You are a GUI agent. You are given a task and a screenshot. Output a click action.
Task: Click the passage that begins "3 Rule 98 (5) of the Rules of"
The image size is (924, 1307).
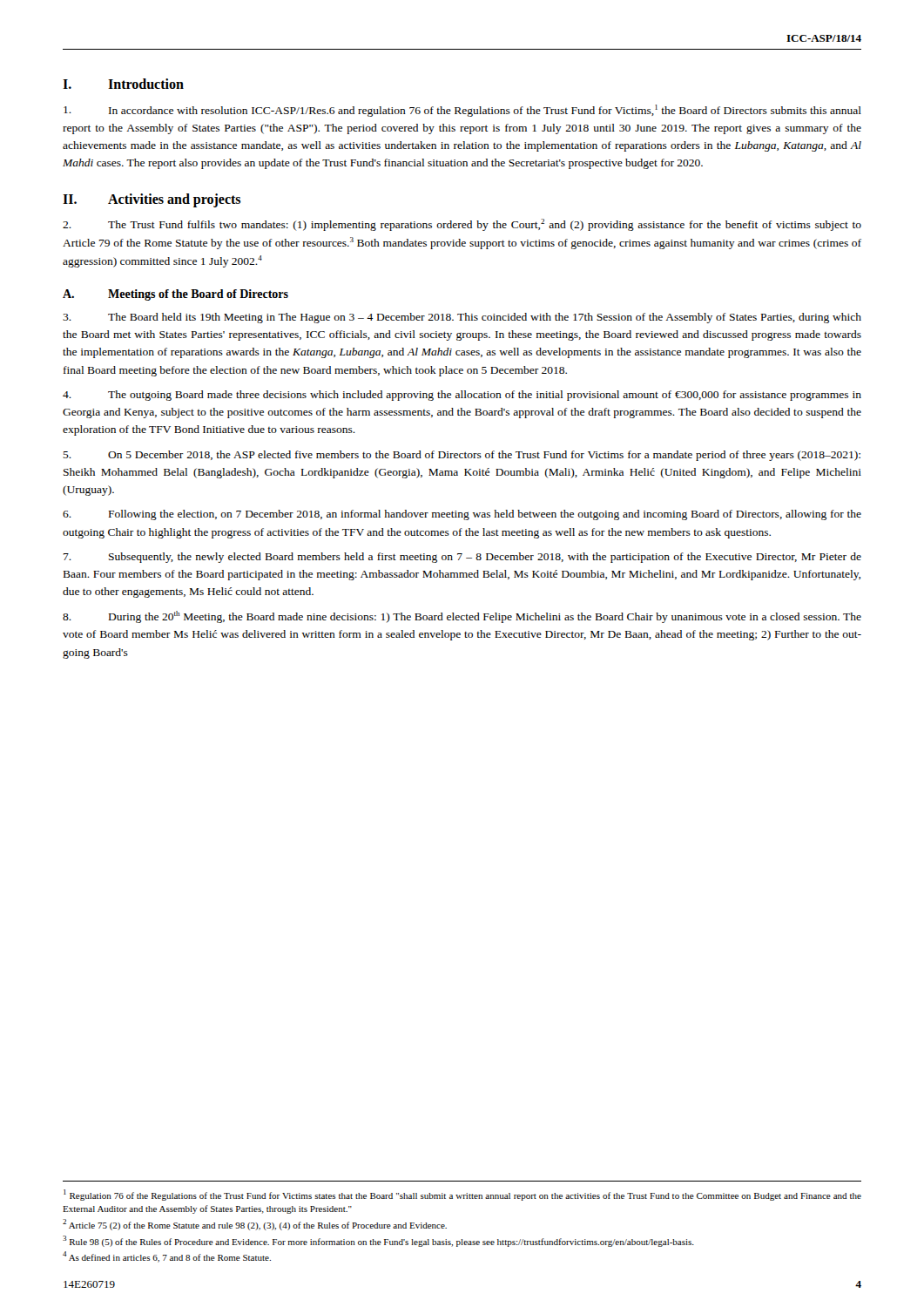pos(378,1240)
